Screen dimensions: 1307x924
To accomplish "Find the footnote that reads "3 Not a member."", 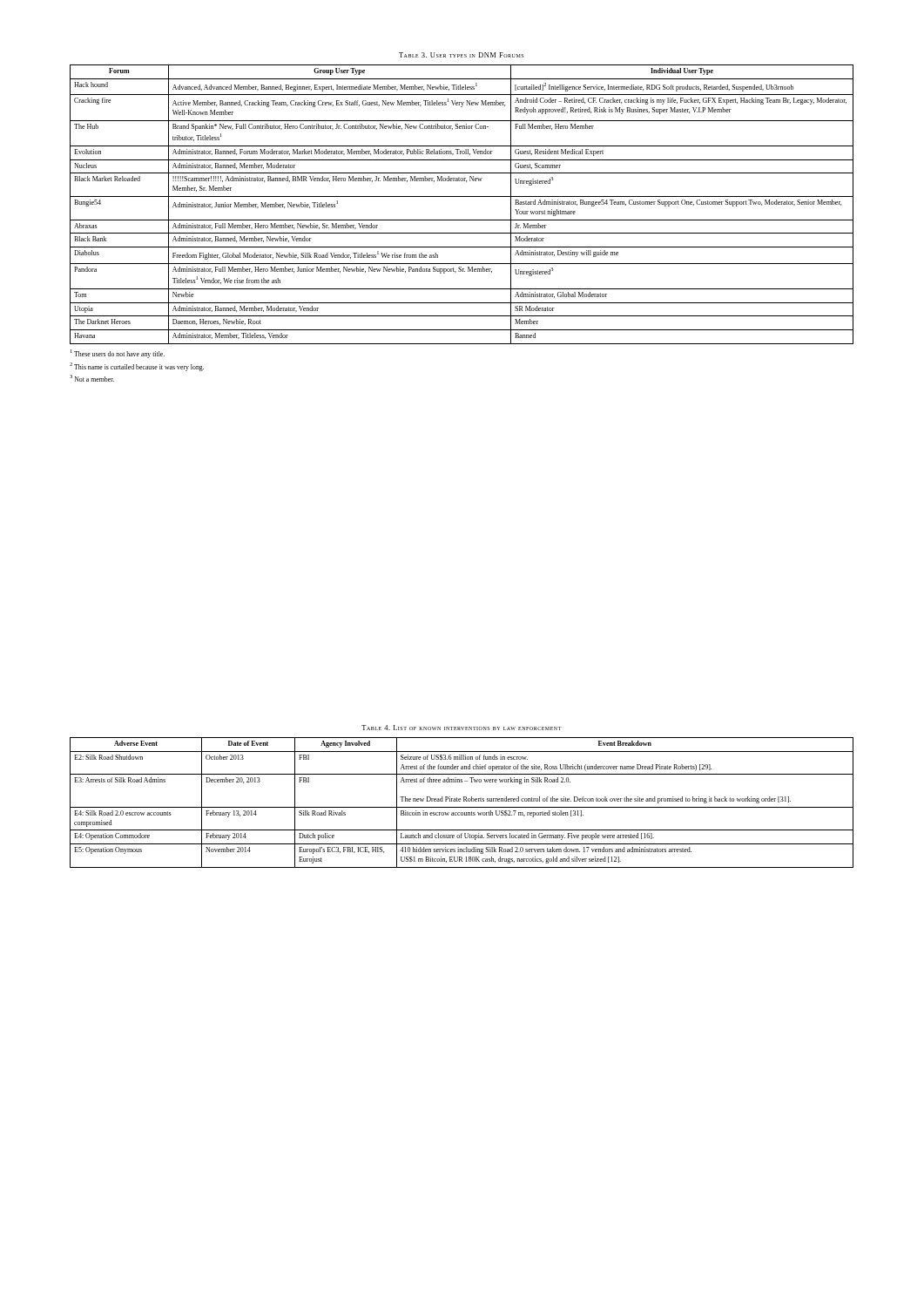I will [x=92, y=378].
